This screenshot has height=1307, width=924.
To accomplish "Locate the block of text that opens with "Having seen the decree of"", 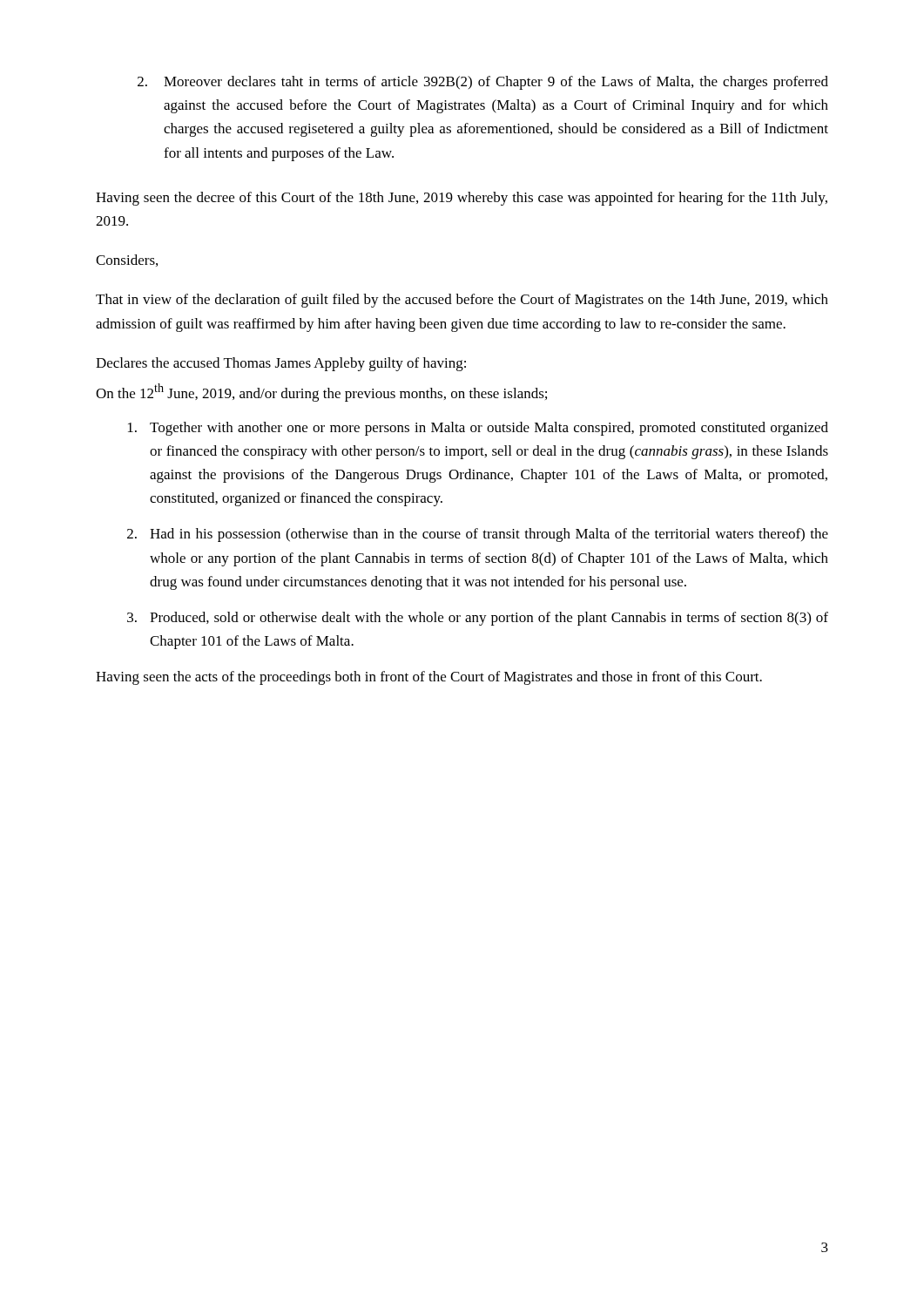I will point(462,209).
